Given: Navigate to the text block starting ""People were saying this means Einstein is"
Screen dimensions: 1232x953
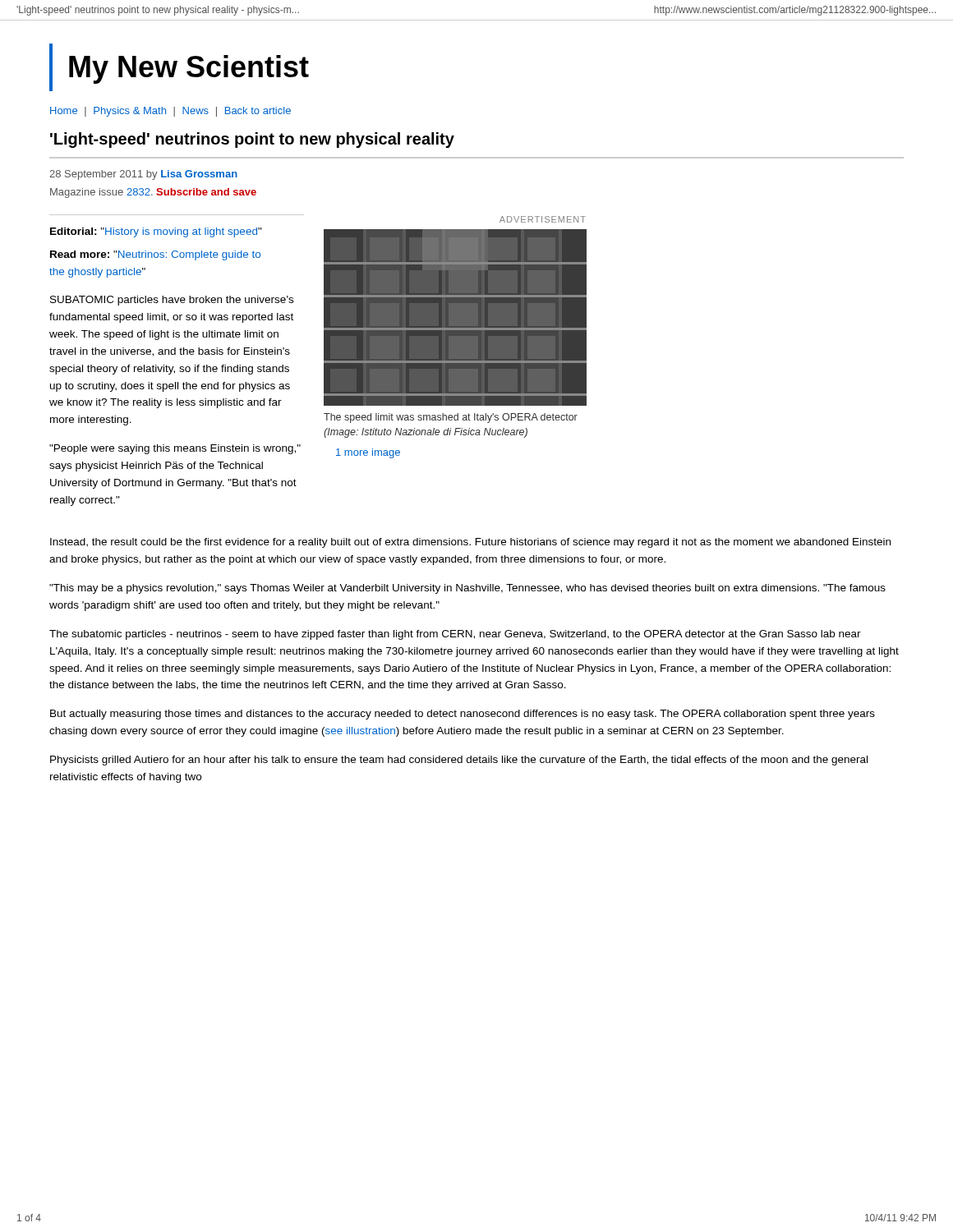Looking at the screenshot, I should [x=175, y=474].
